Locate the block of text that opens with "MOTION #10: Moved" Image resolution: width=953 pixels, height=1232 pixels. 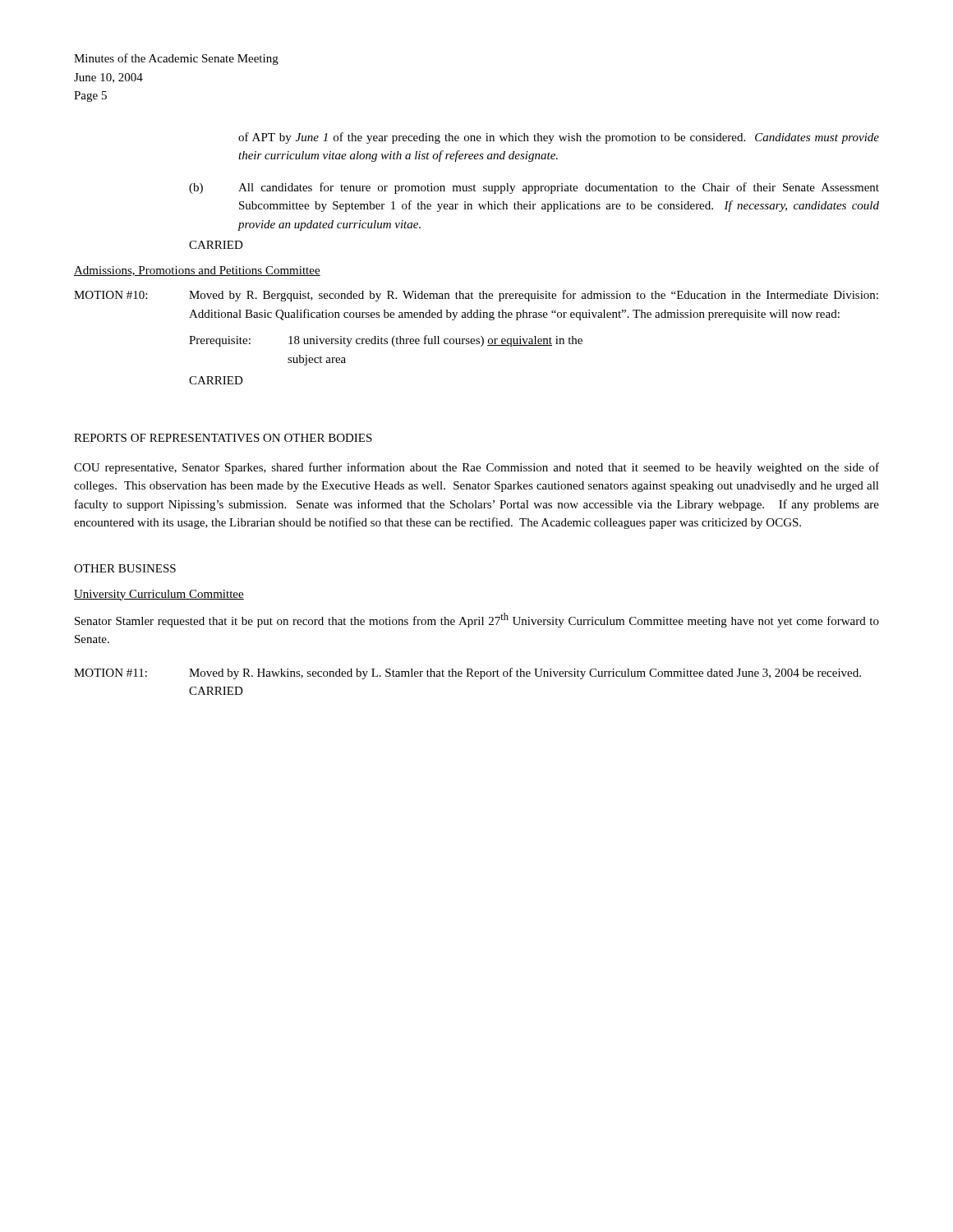click(476, 344)
